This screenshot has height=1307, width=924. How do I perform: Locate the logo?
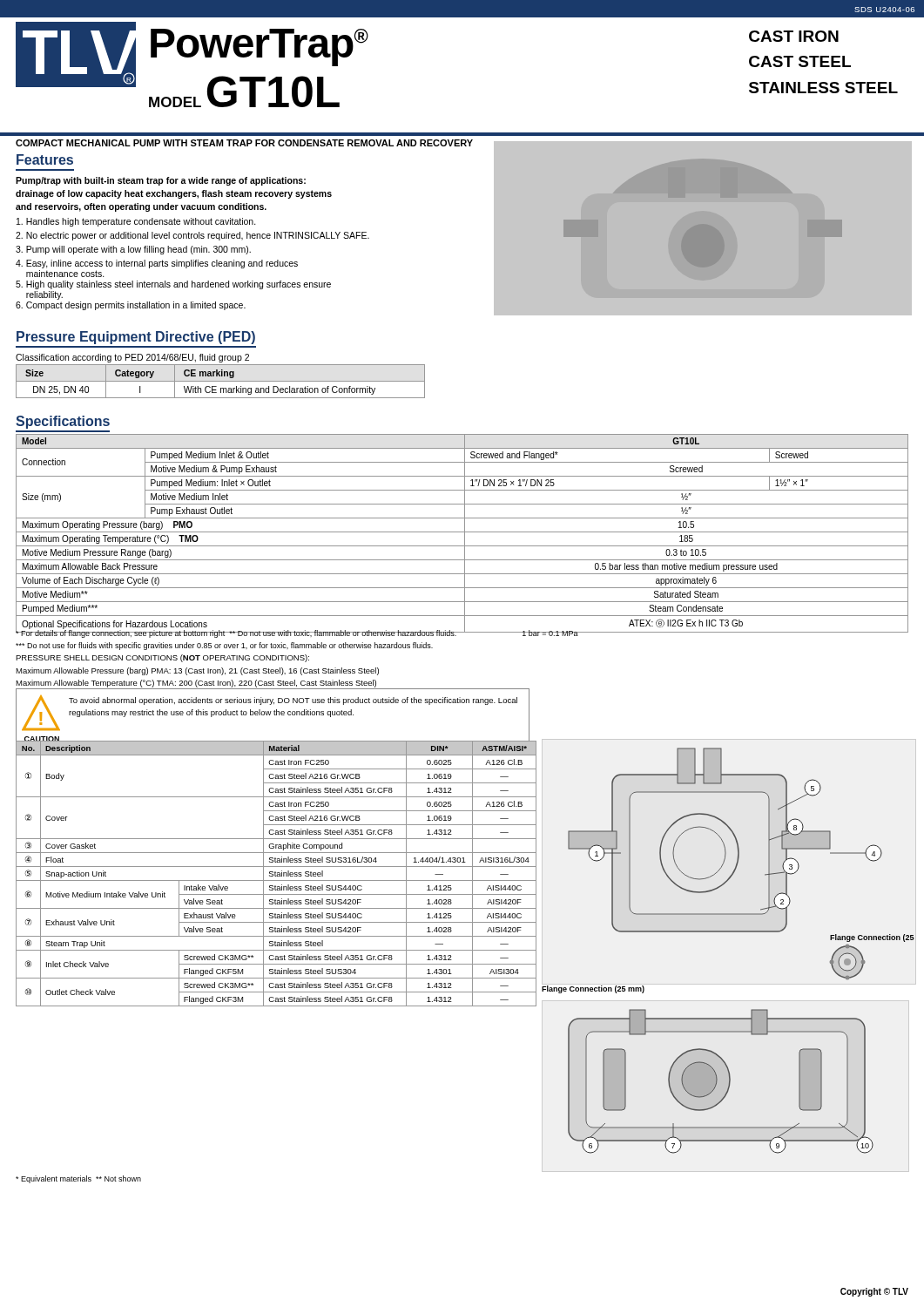pyautogui.click(x=76, y=55)
